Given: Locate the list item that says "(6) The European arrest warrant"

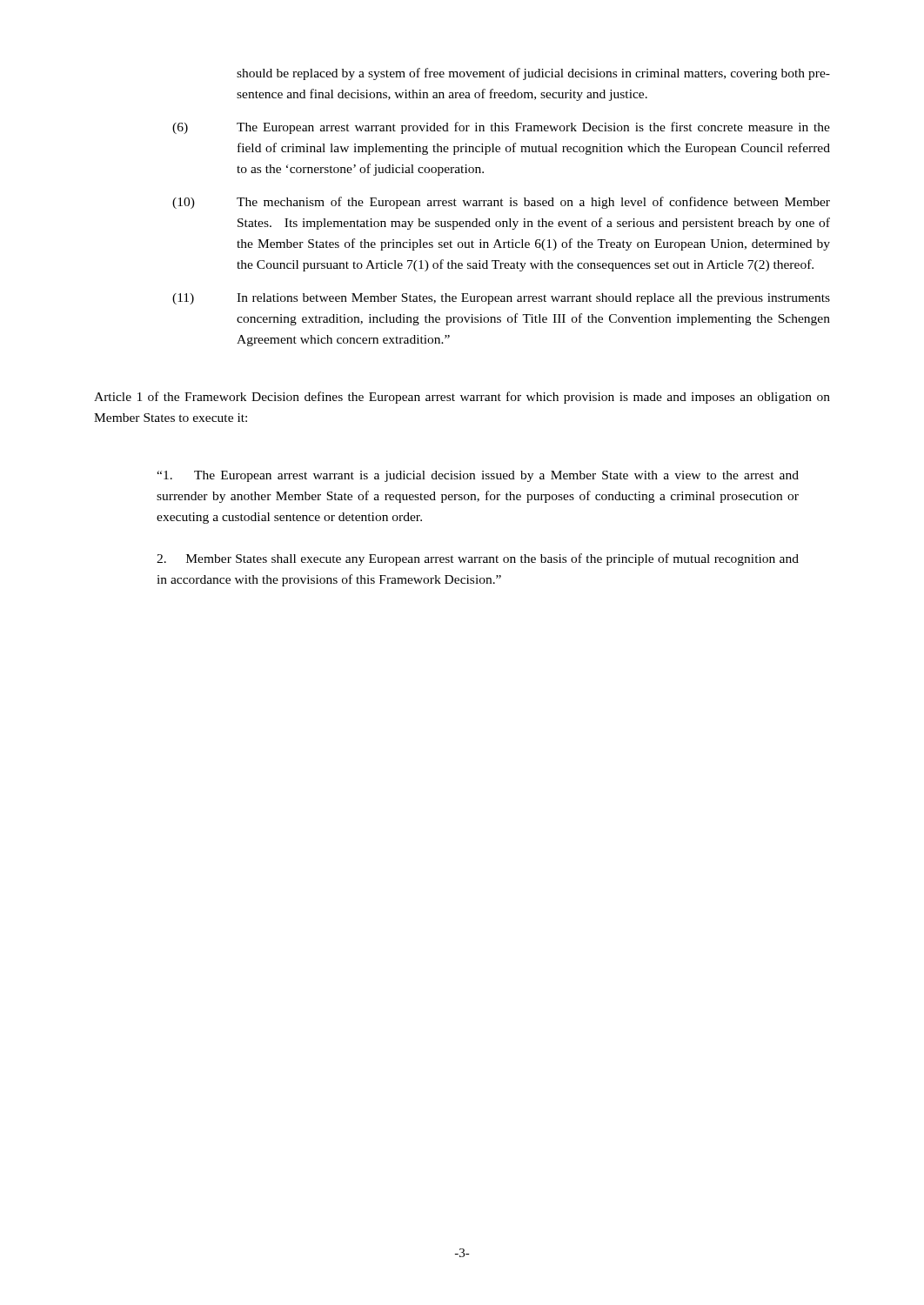Looking at the screenshot, I should point(501,148).
